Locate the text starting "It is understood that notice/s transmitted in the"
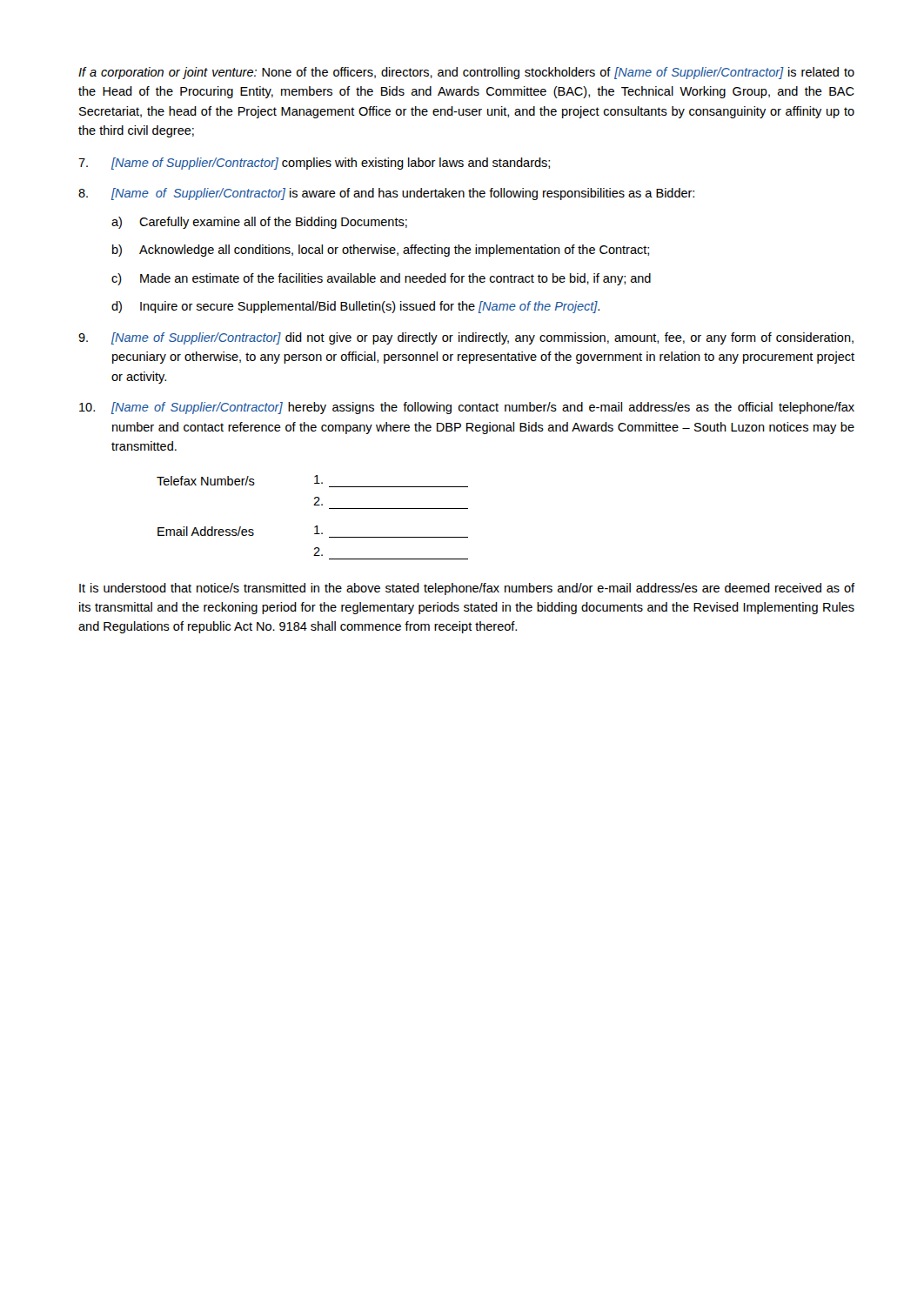The image size is (924, 1305). click(466, 607)
